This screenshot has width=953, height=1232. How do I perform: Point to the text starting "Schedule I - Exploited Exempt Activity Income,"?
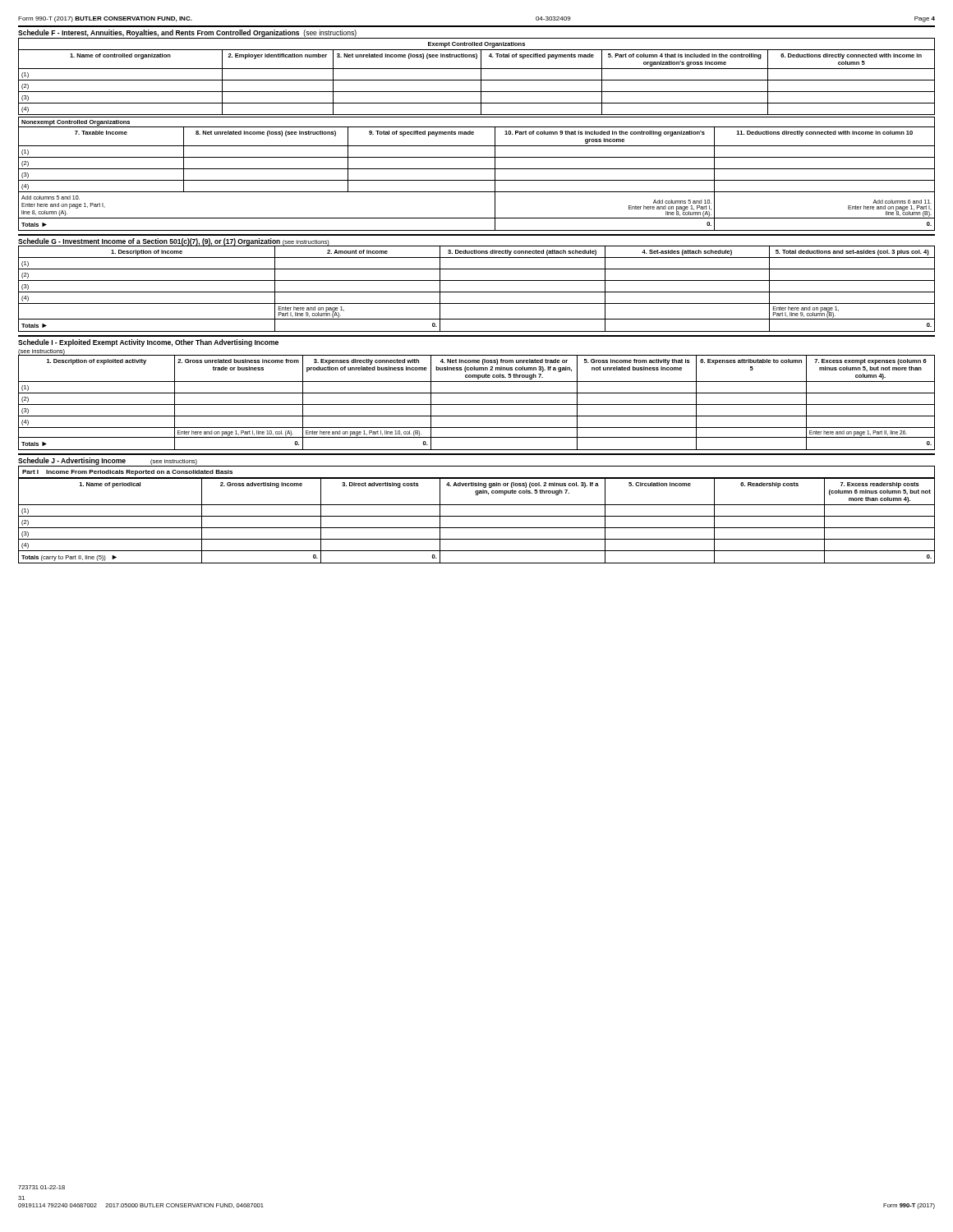pos(148,346)
